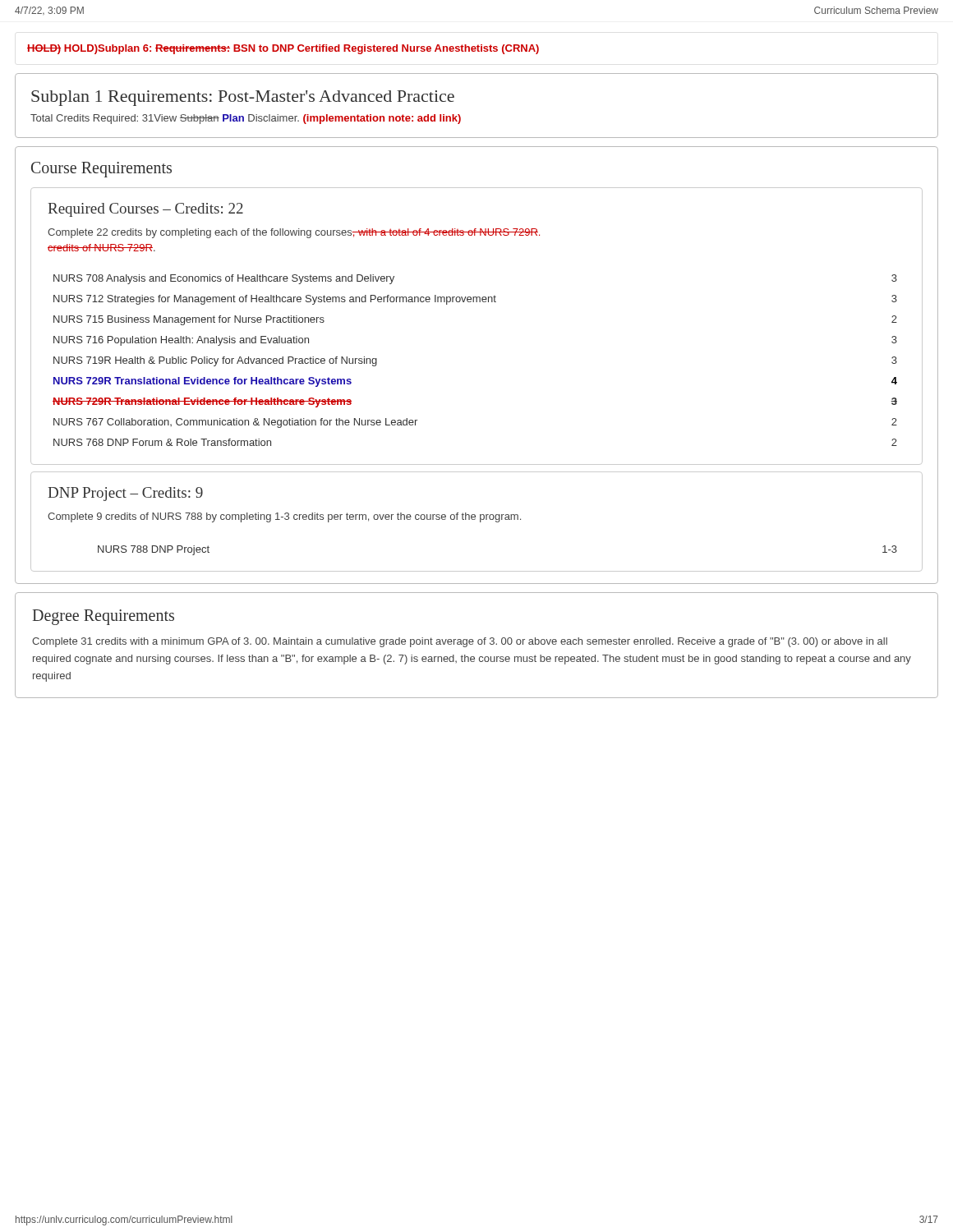Find the passage starting "Course Requirements Required Courses –"
The height and width of the screenshot is (1232, 953).
[x=101, y=170]
